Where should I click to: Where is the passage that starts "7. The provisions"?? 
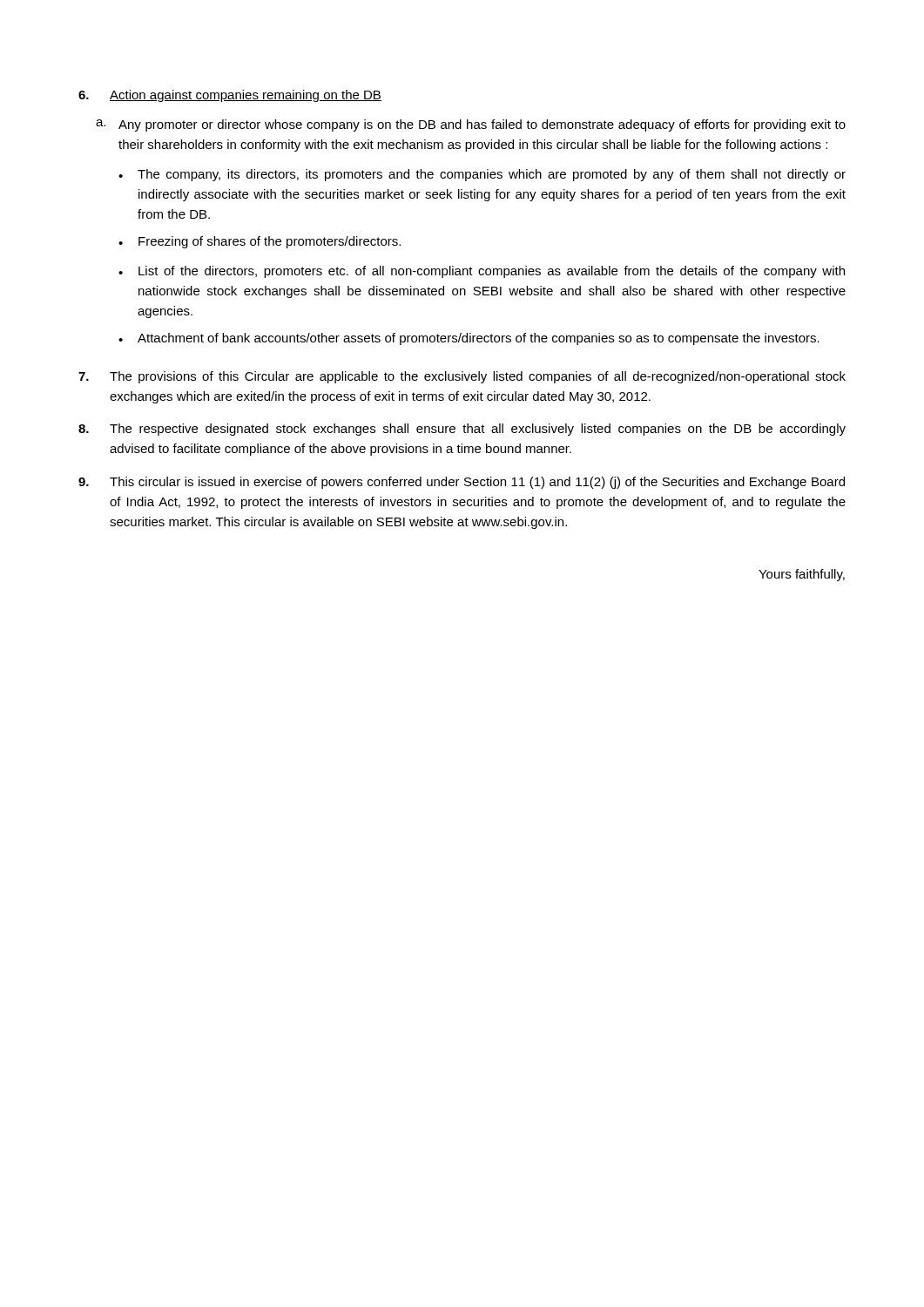[462, 386]
